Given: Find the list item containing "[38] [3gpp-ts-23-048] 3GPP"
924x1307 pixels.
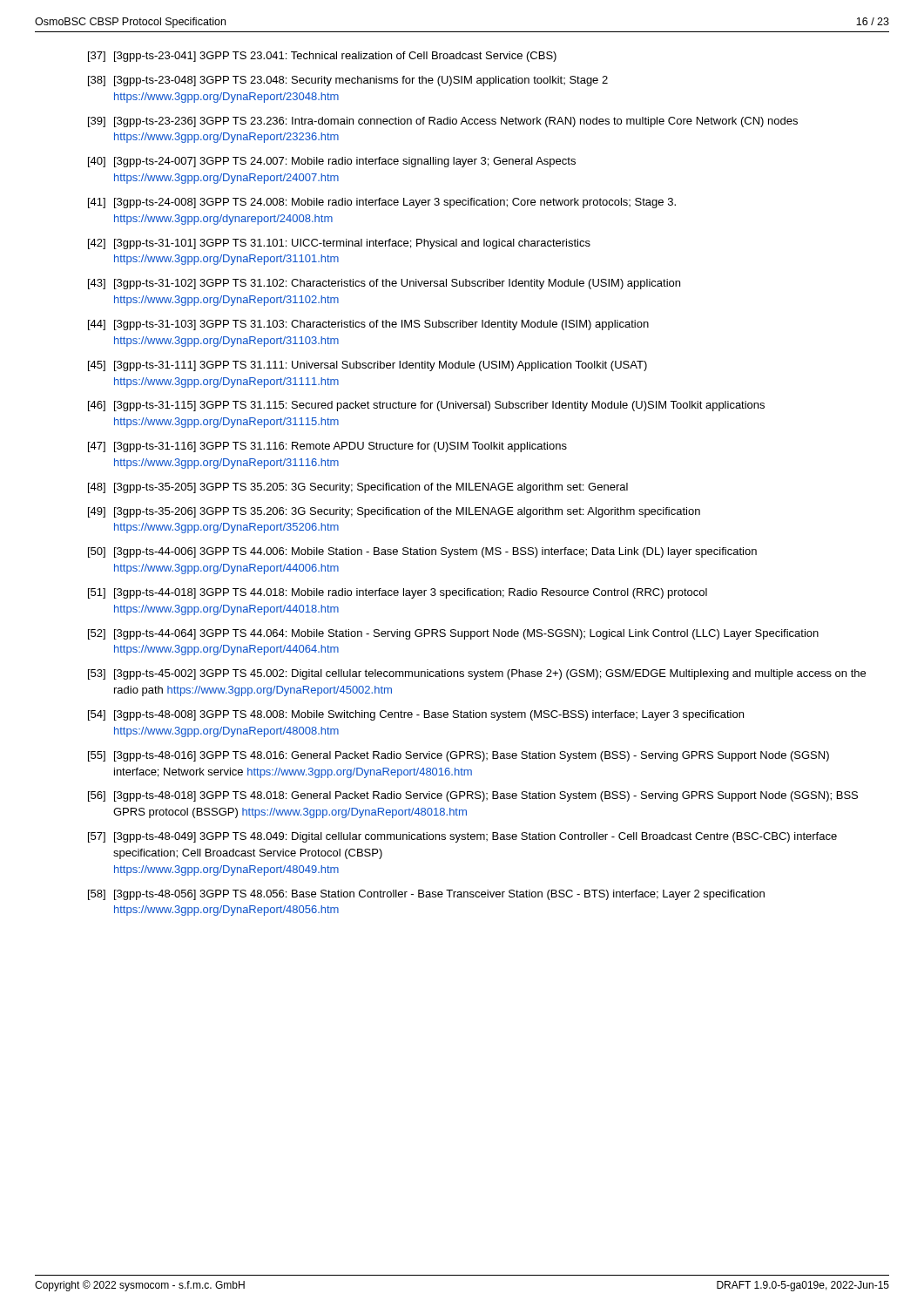Looking at the screenshot, I should [479, 89].
